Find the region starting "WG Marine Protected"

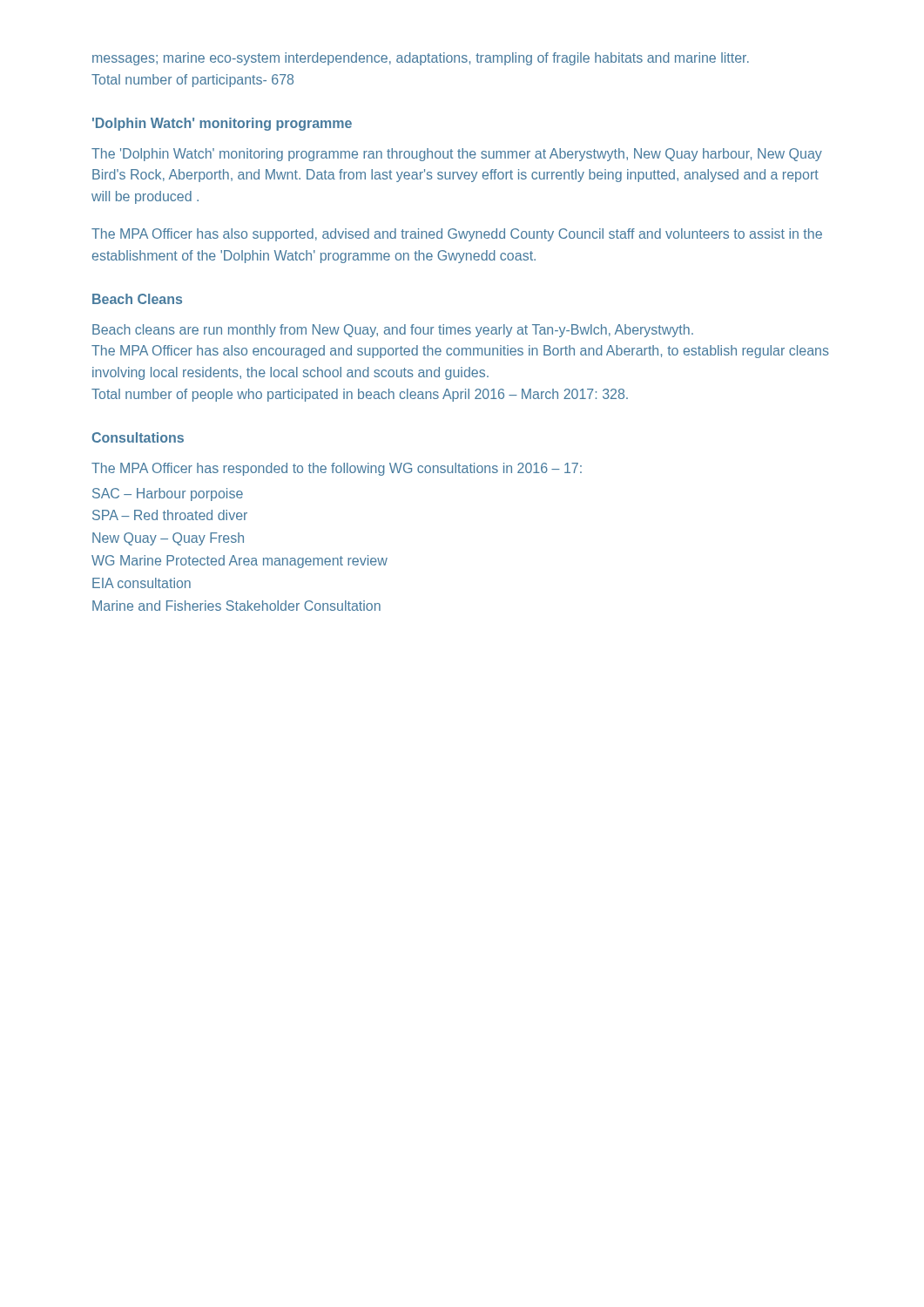coord(239,561)
